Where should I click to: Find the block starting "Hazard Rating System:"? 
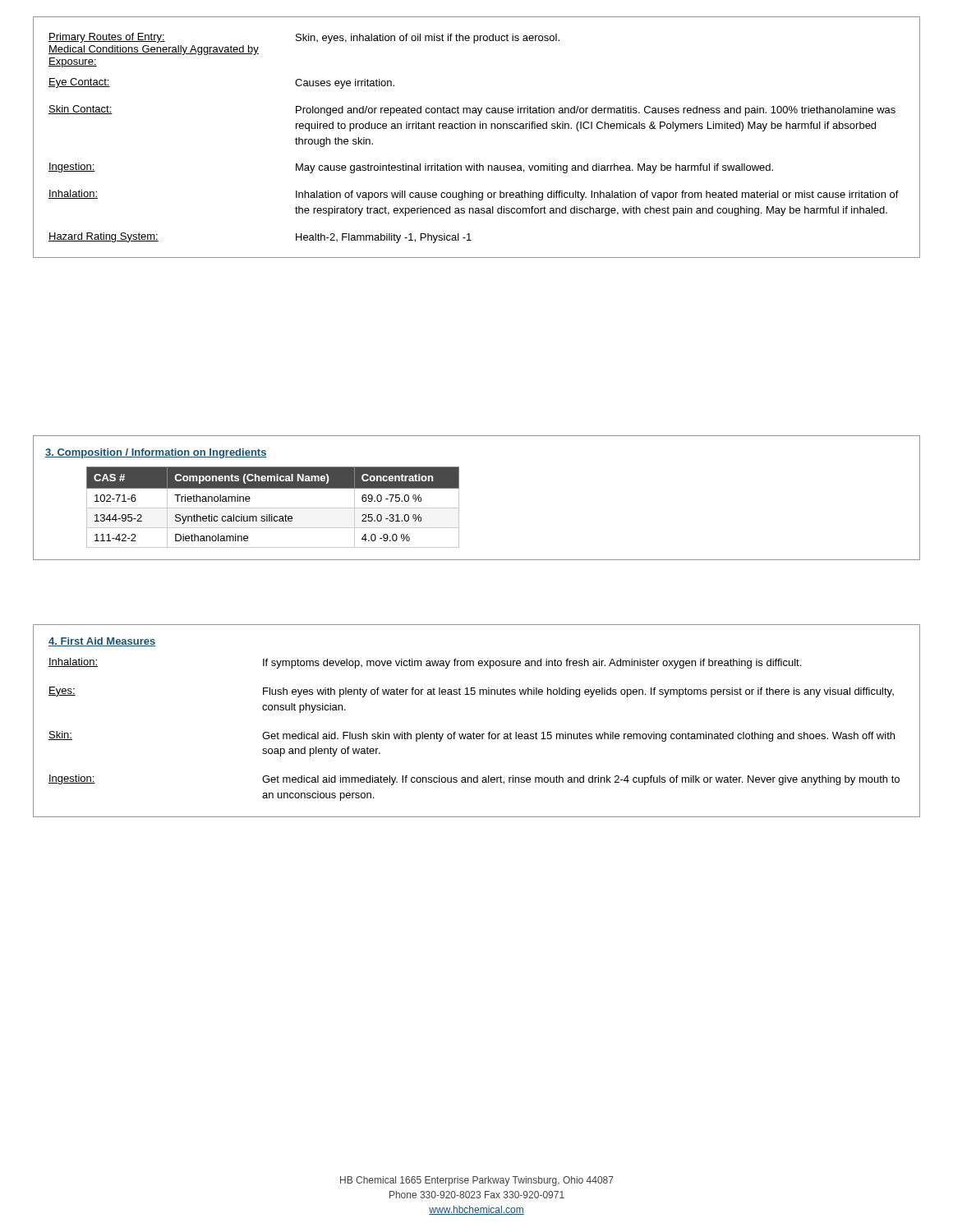point(103,236)
